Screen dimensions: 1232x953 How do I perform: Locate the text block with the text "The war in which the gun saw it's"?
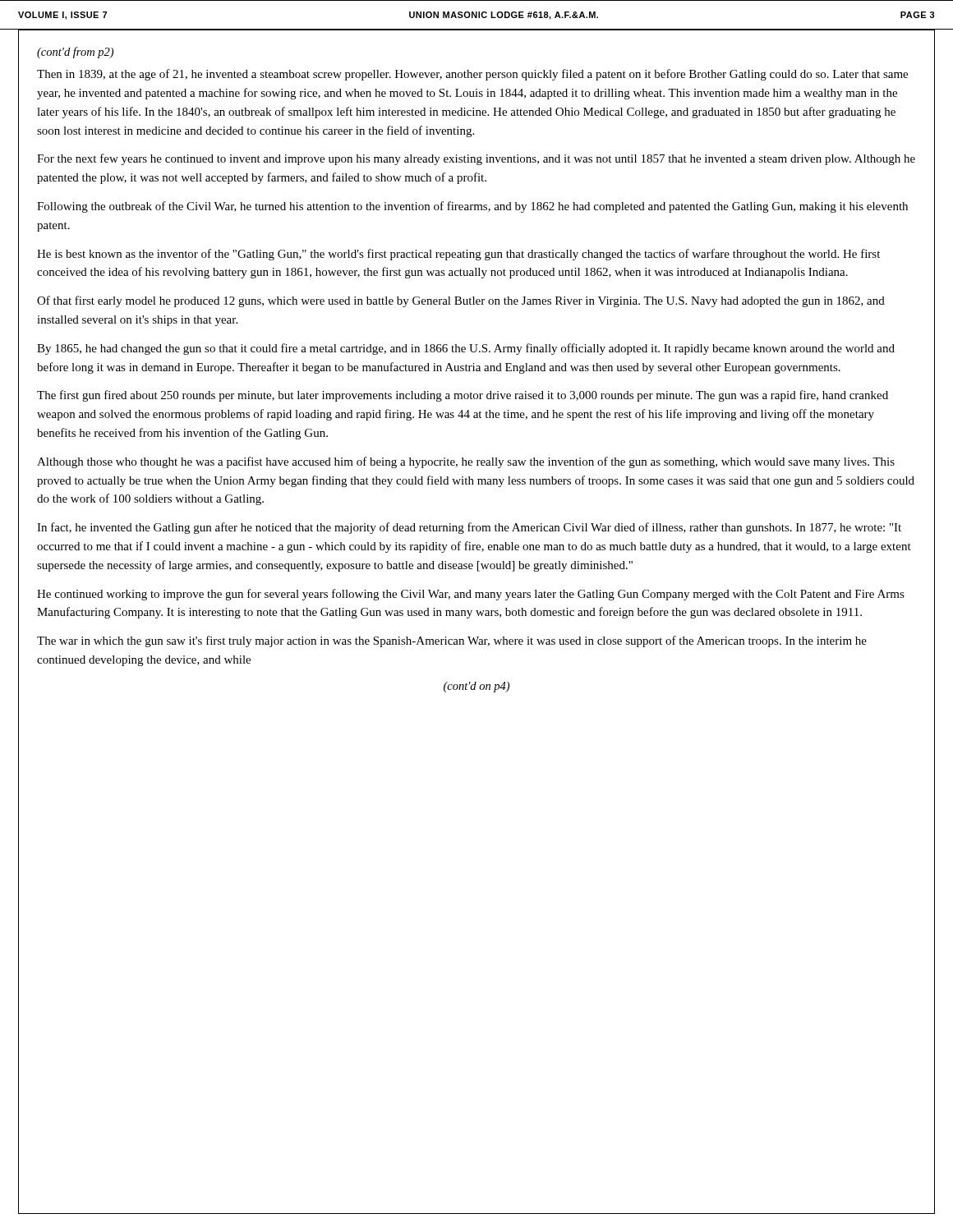[452, 650]
